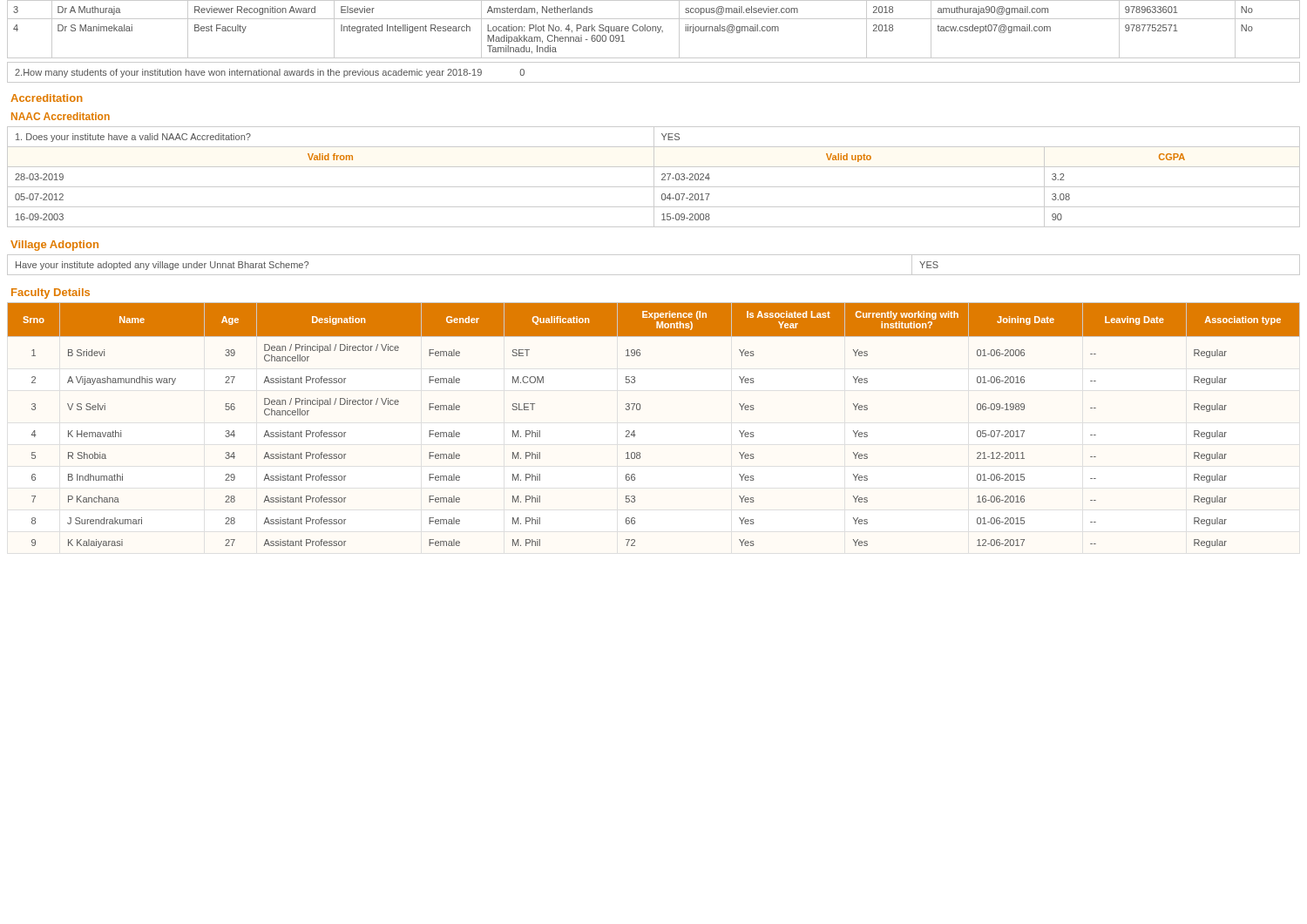Navigate to the text starting "Faculty Details"

pyautogui.click(x=50, y=292)
